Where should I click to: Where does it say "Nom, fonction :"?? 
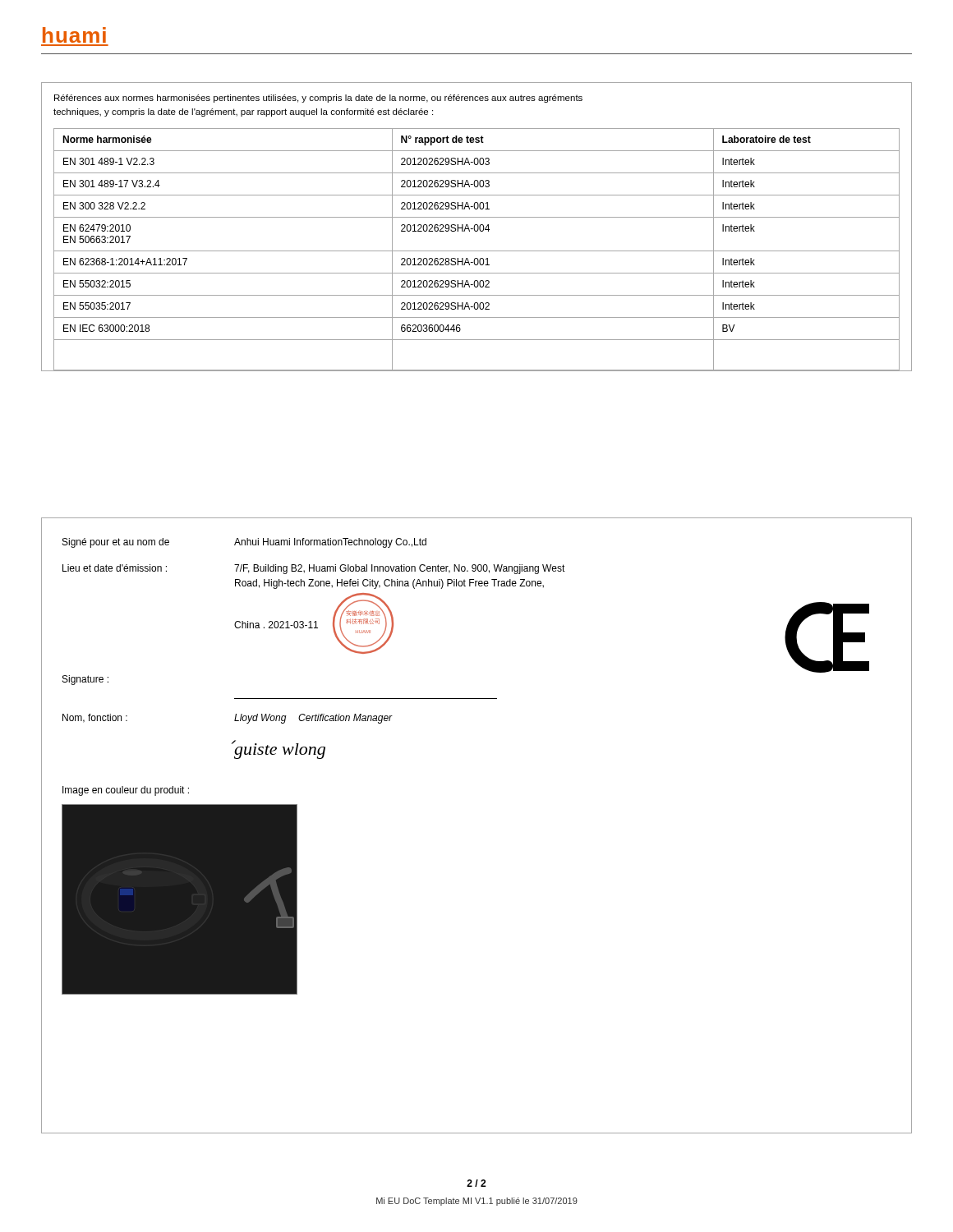[x=95, y=718]
